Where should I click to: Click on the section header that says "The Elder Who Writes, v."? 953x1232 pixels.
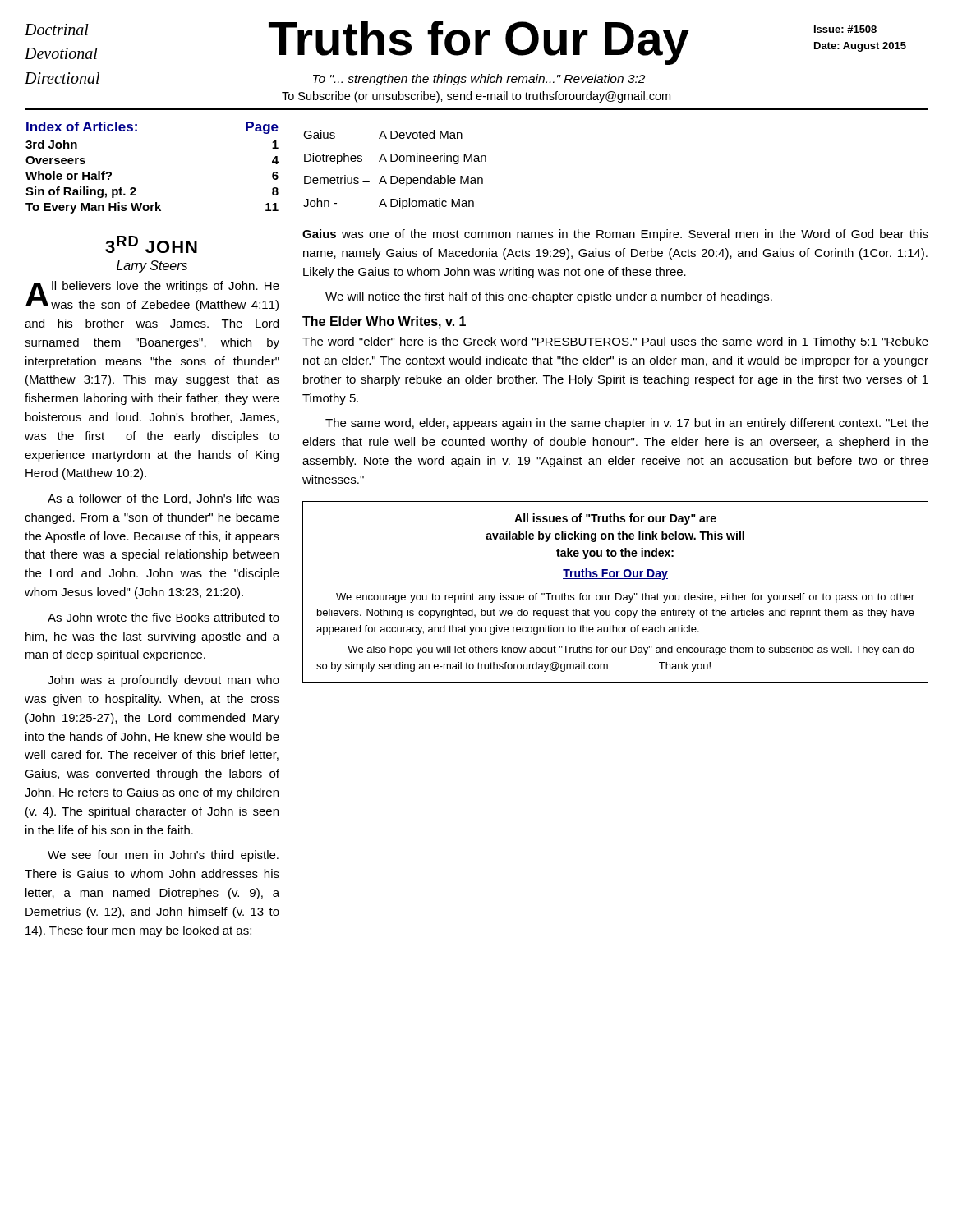(x=384, y=322)
